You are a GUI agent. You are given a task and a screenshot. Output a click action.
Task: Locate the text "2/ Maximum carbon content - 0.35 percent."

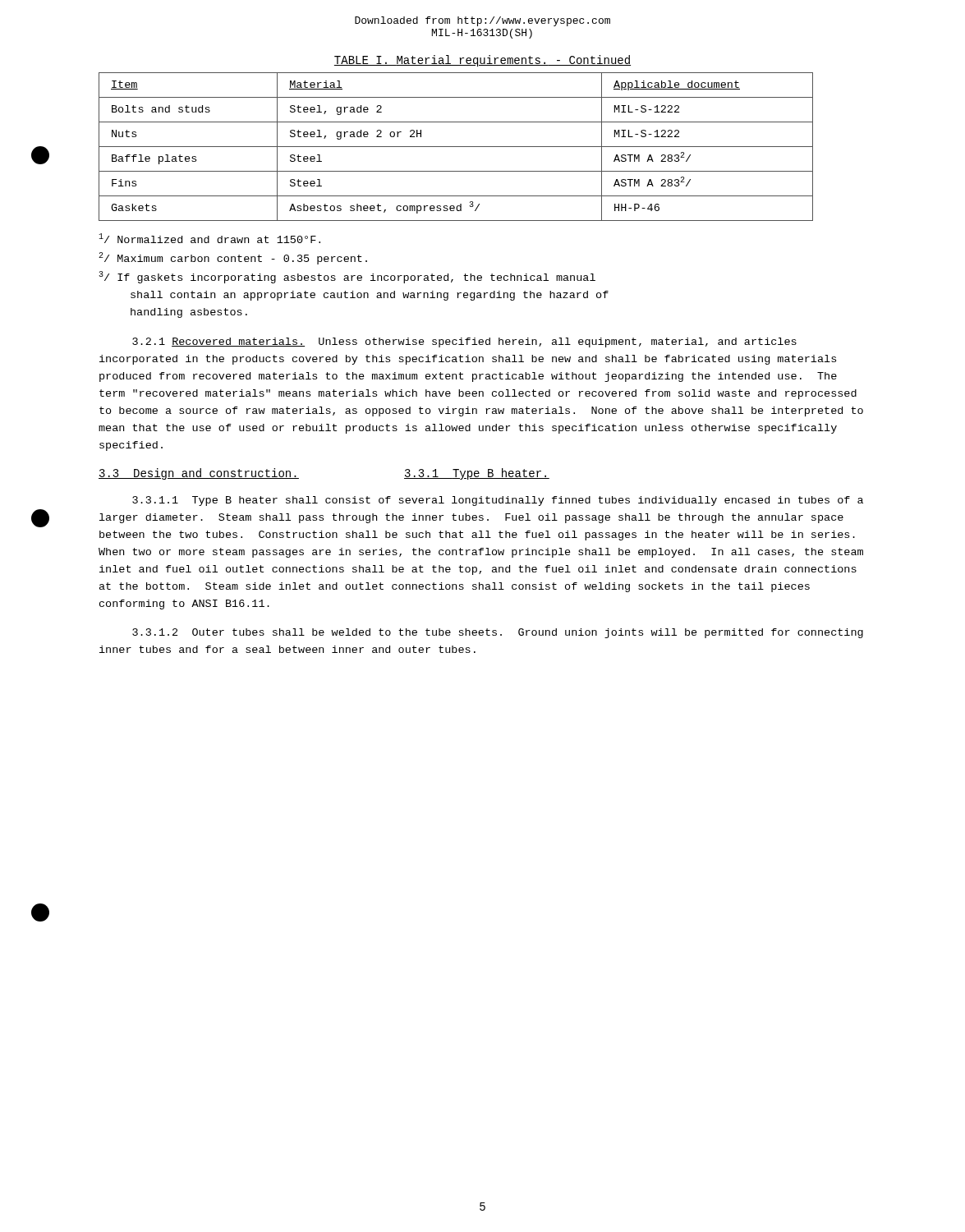[x=234, y=260]
